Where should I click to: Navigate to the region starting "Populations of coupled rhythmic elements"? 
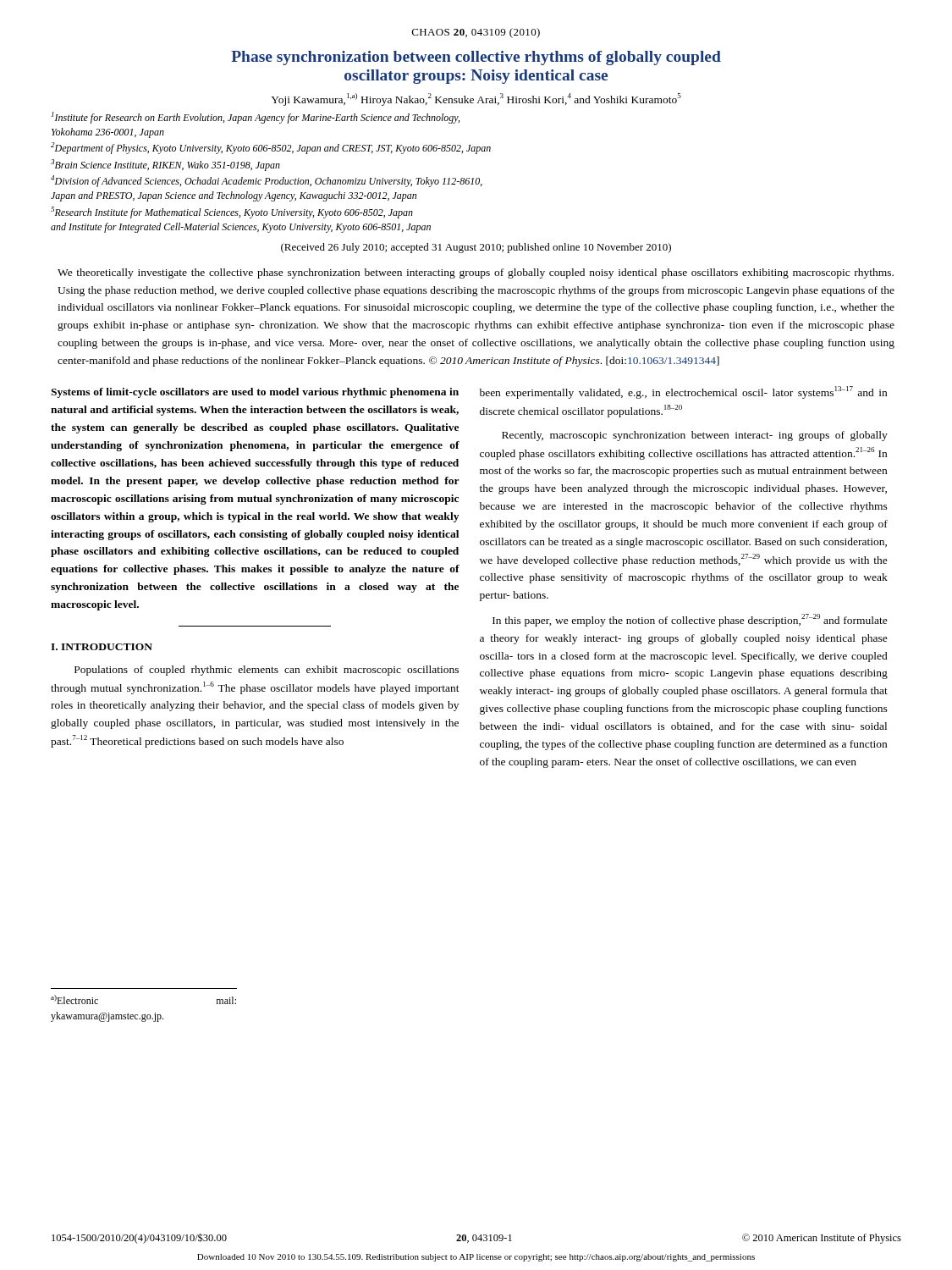pos(255,705)
